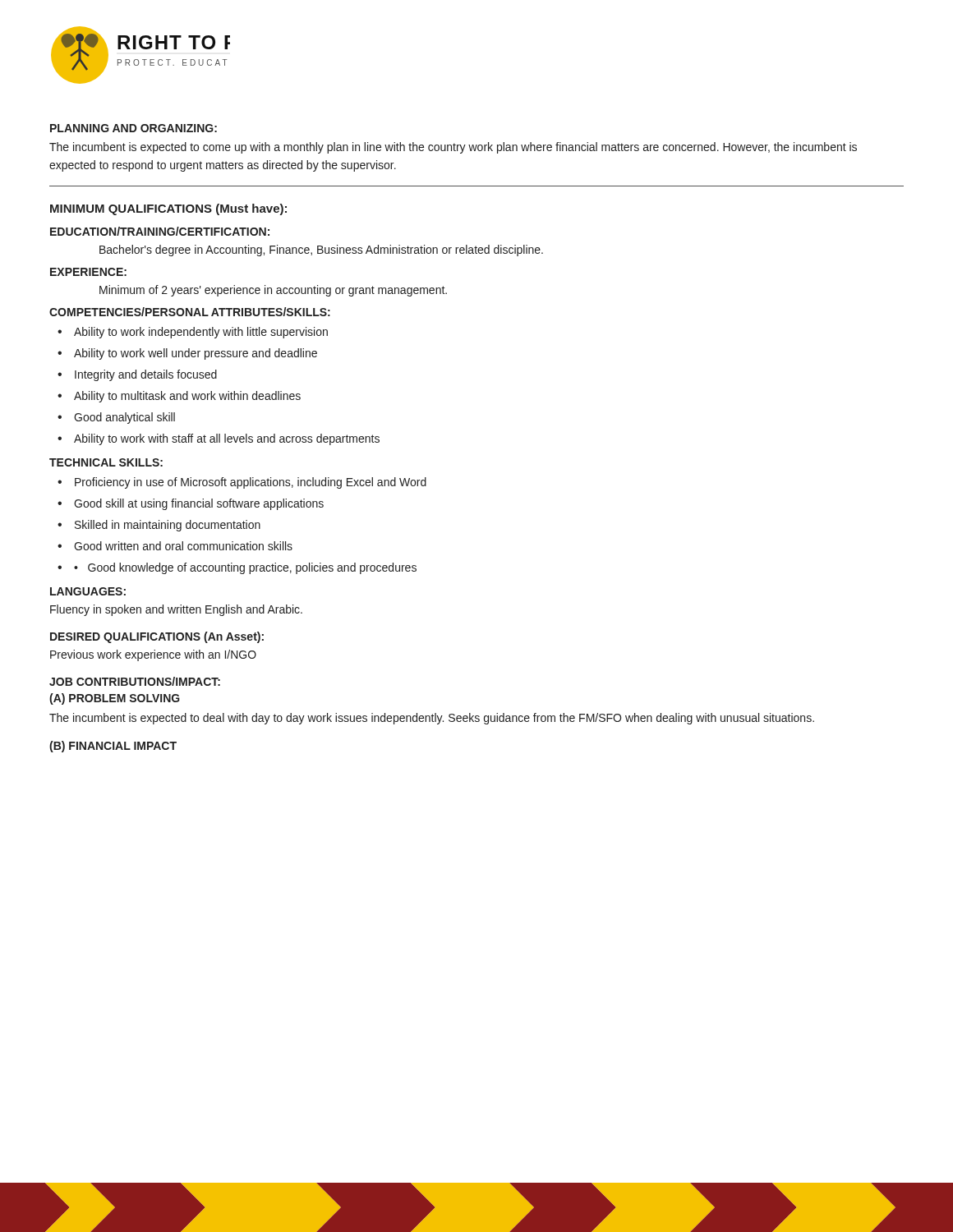Viewport: 953px width, 1232px height.
Task: Find the passage starting "JOB CONTRIBUTIONS/IMPACT:"
Action: [x=135, y=682]
